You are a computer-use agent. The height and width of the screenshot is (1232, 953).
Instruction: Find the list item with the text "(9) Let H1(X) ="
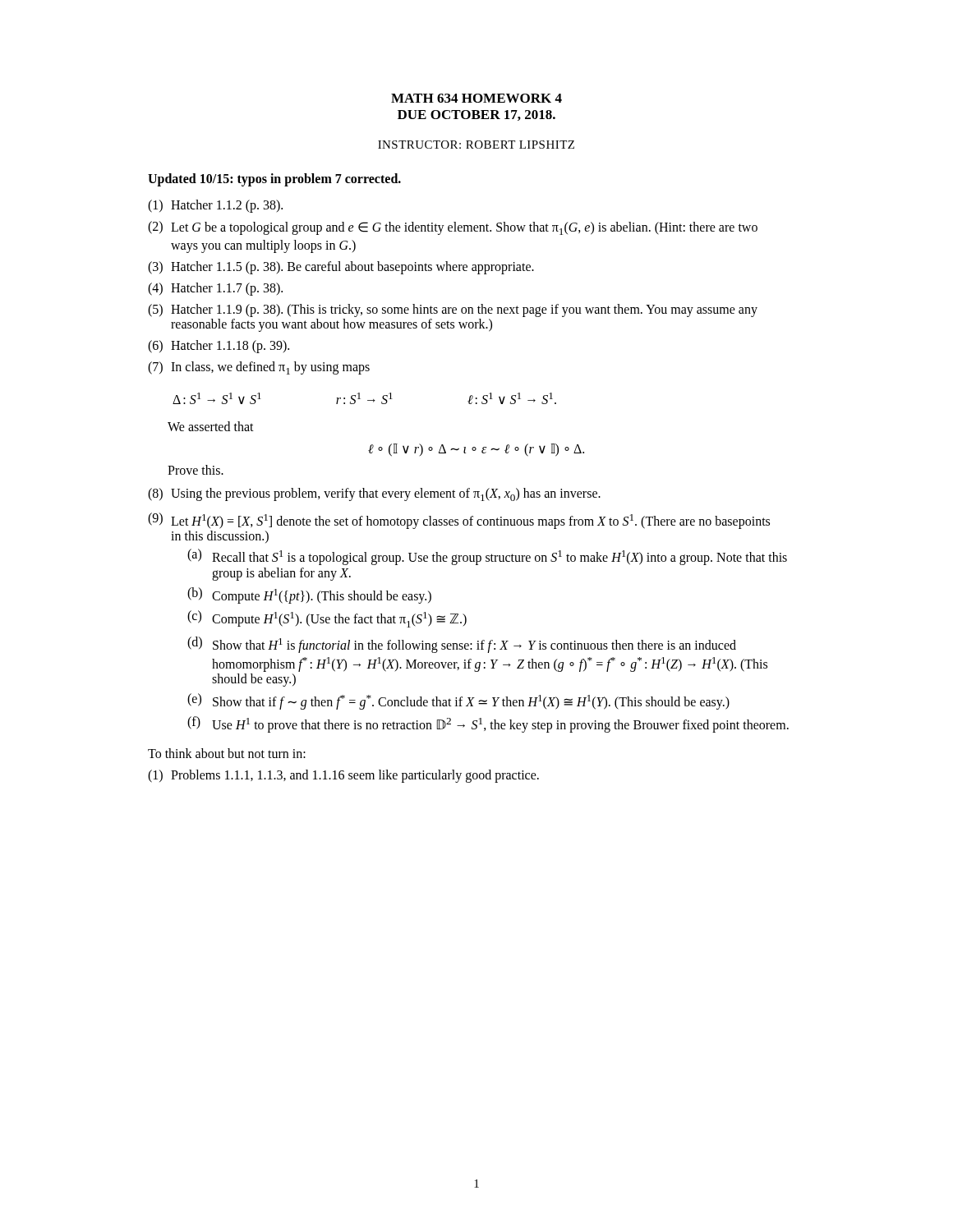click(x=463, y=527)
